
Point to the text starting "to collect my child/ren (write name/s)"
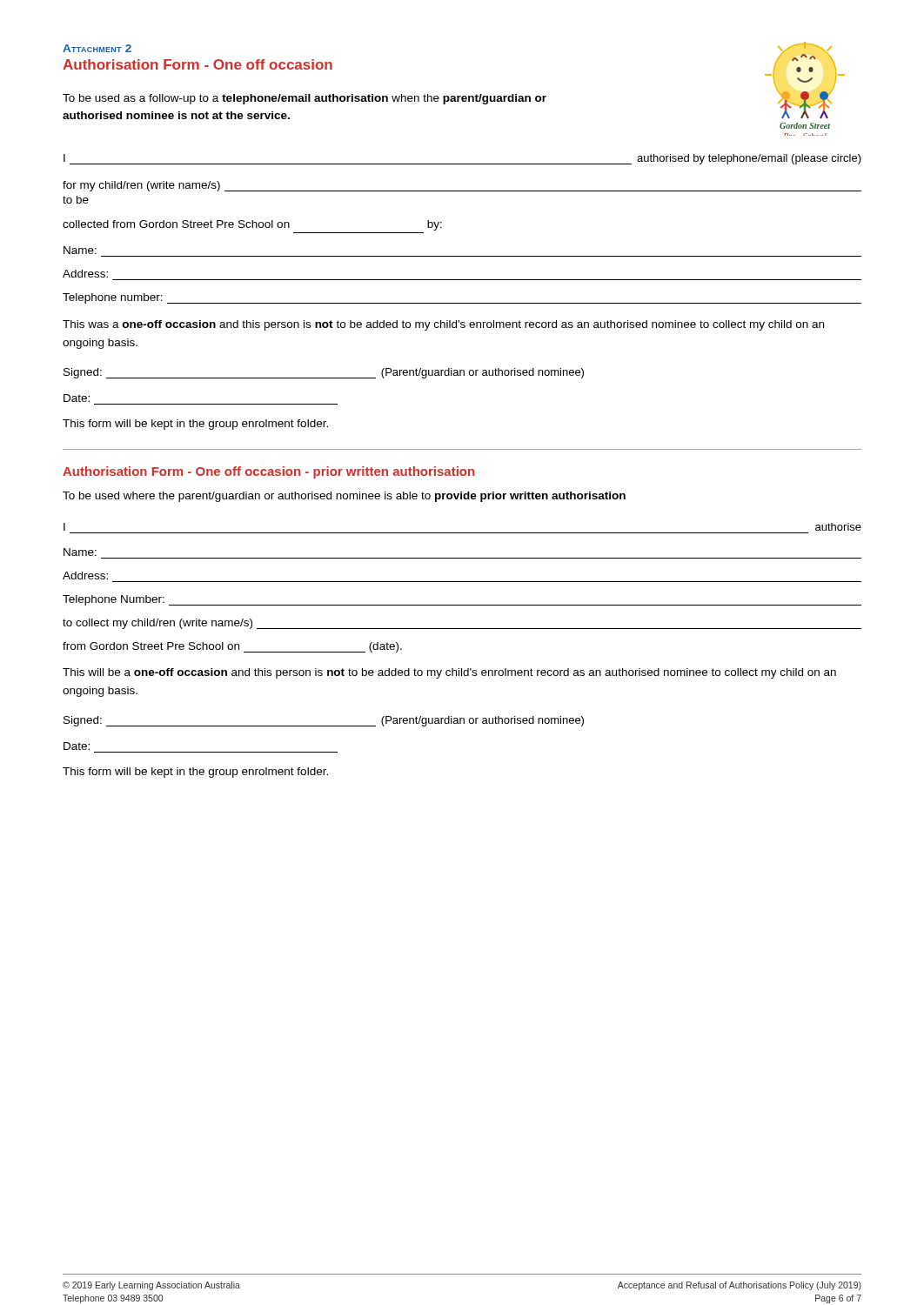click(x=462, y=622)
